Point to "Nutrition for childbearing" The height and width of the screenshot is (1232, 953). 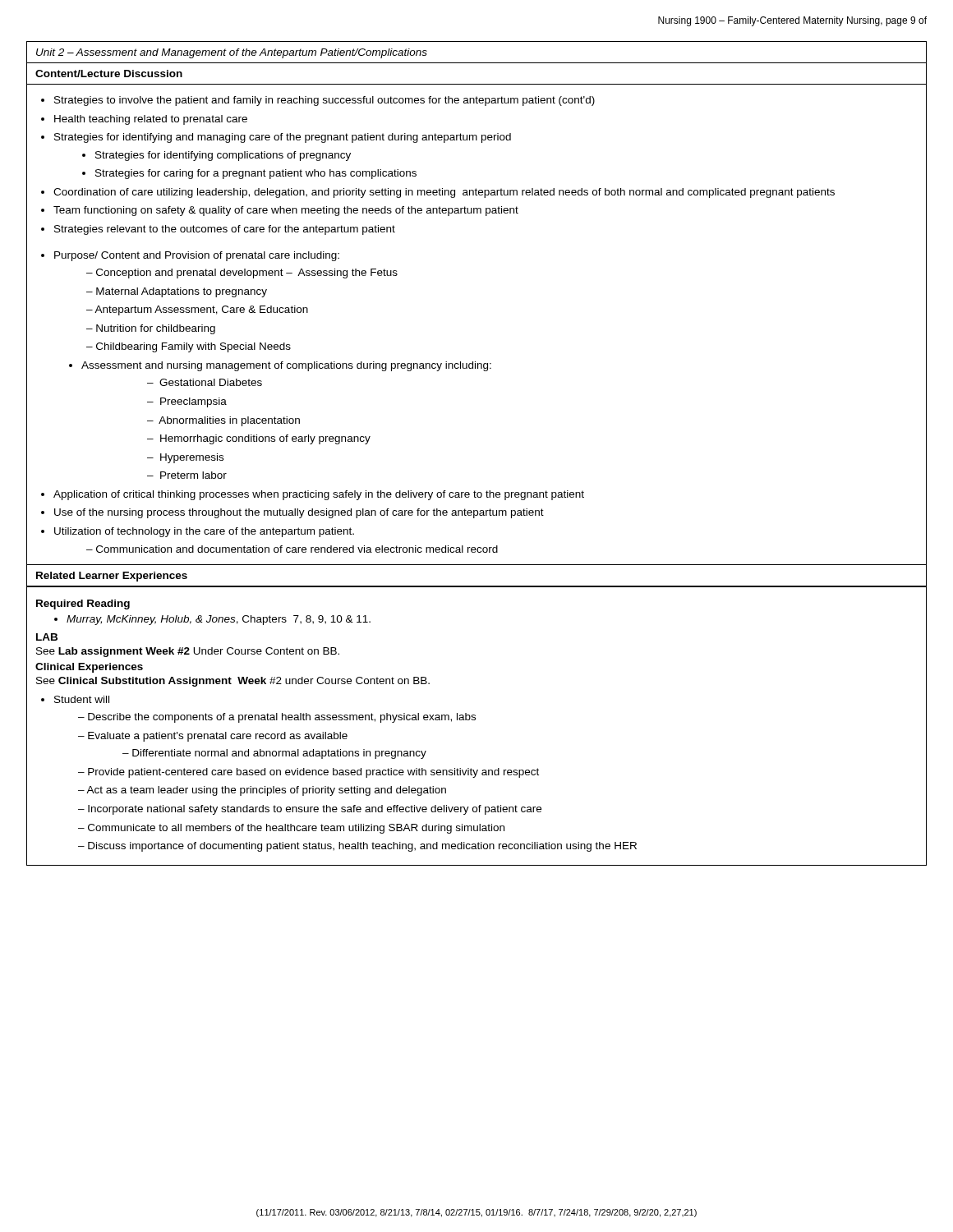[x=156, y=328]
